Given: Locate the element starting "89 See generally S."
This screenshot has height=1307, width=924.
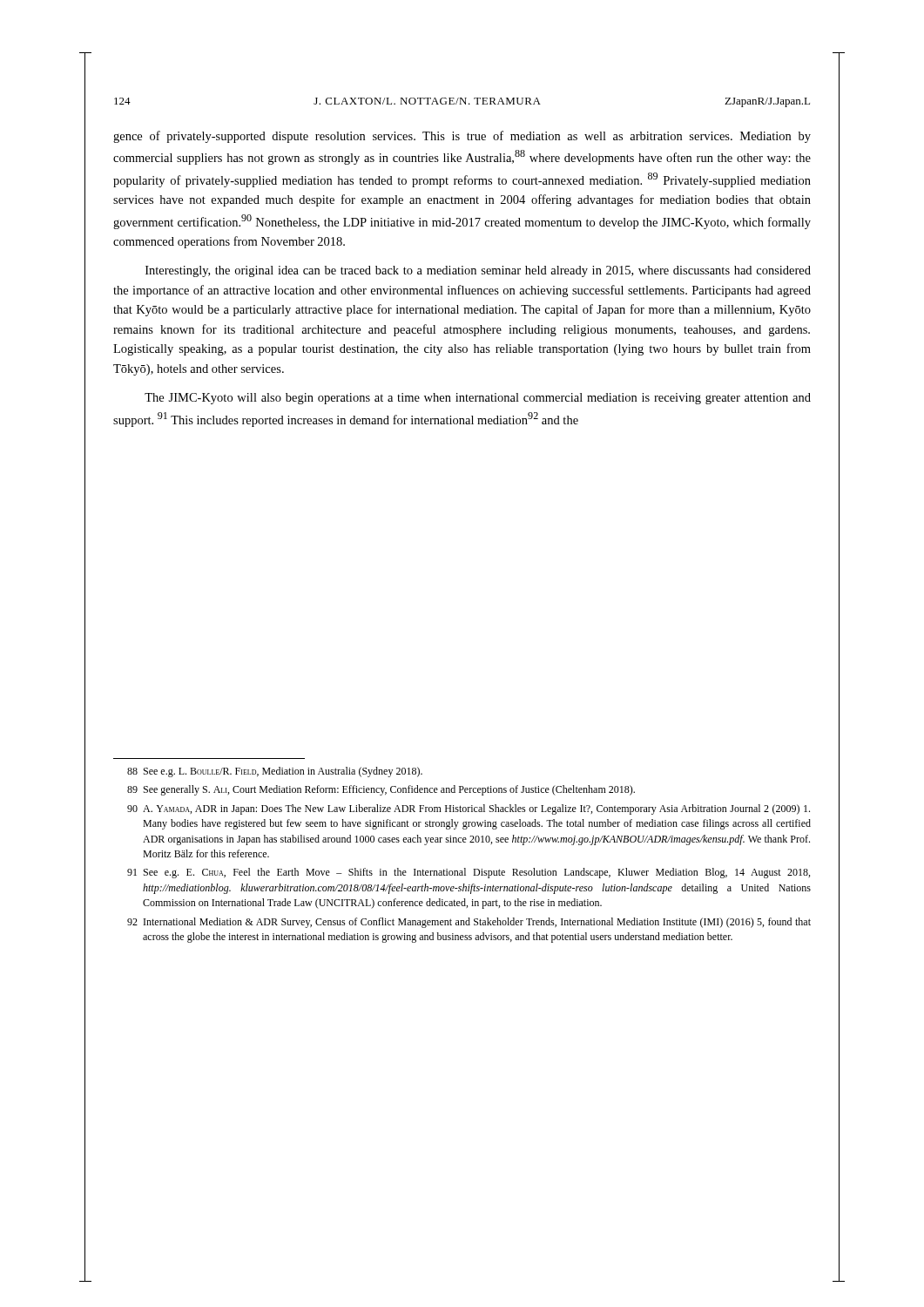Looking at the screenshot, I should [462, 790].
